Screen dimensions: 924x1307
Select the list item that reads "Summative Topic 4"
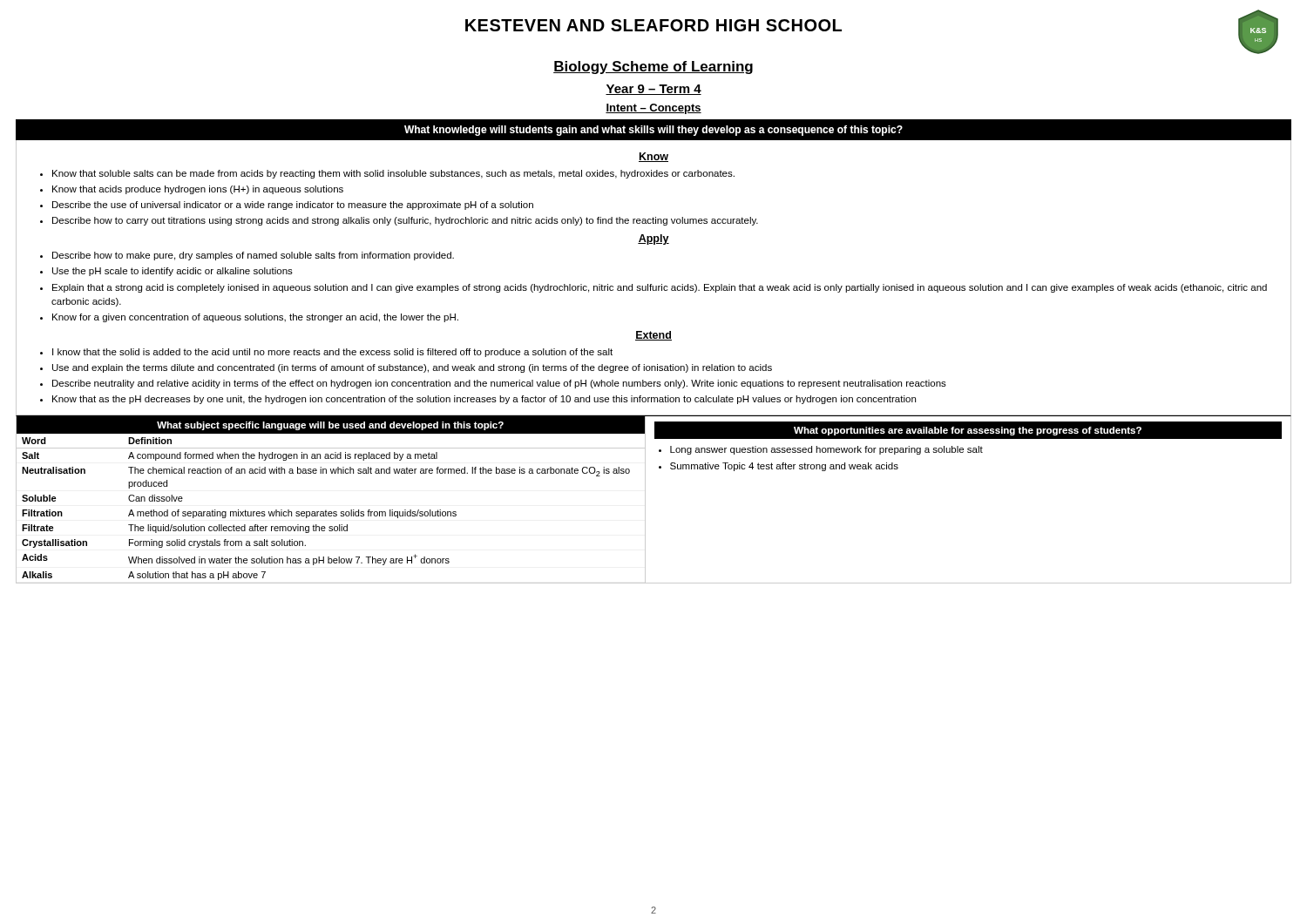784,466
